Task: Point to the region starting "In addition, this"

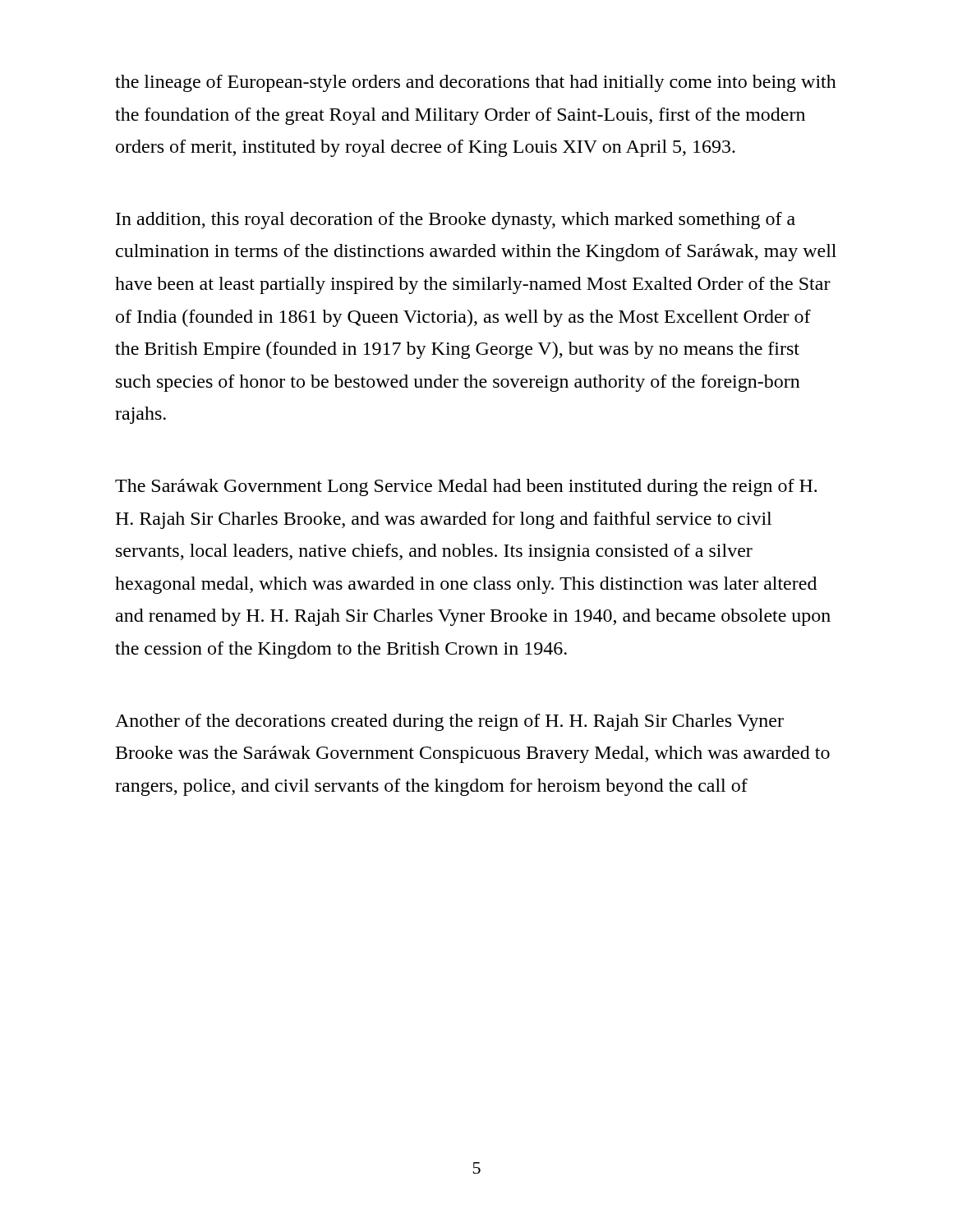Action: coord(476,316)
